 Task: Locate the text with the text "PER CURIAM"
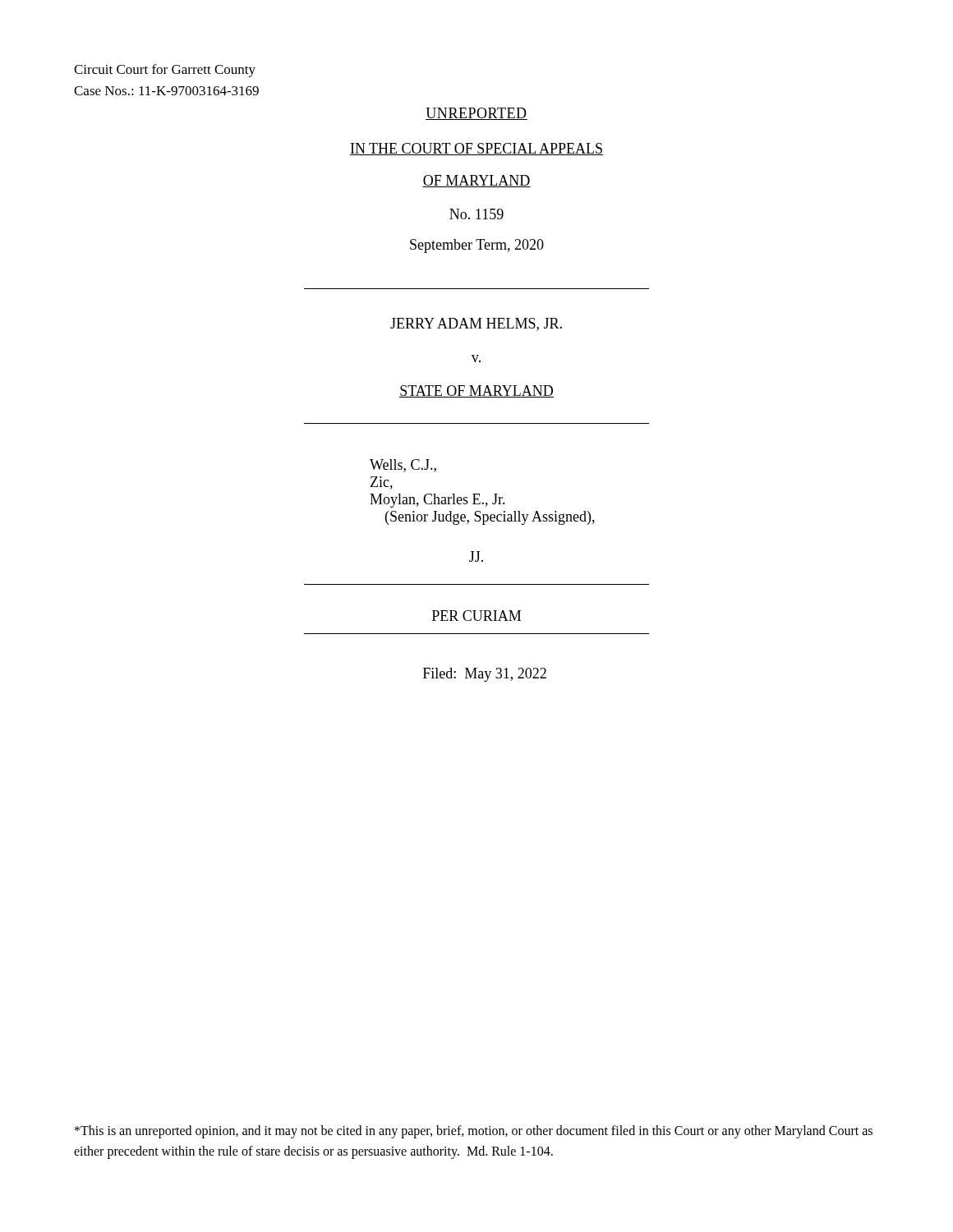pyautogui.click(x=476, y=616)
